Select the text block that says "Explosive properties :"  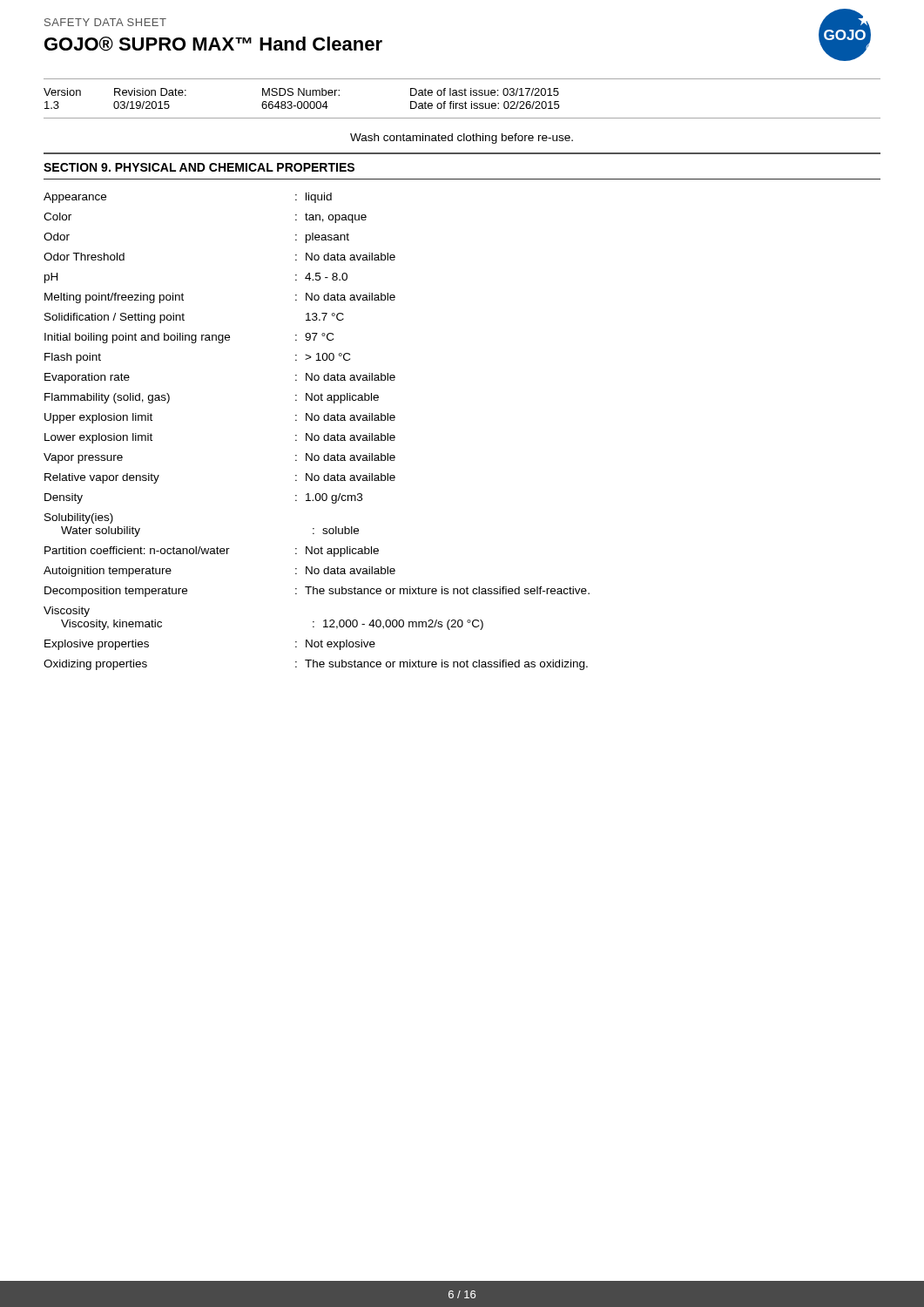[x=101, y=646]
